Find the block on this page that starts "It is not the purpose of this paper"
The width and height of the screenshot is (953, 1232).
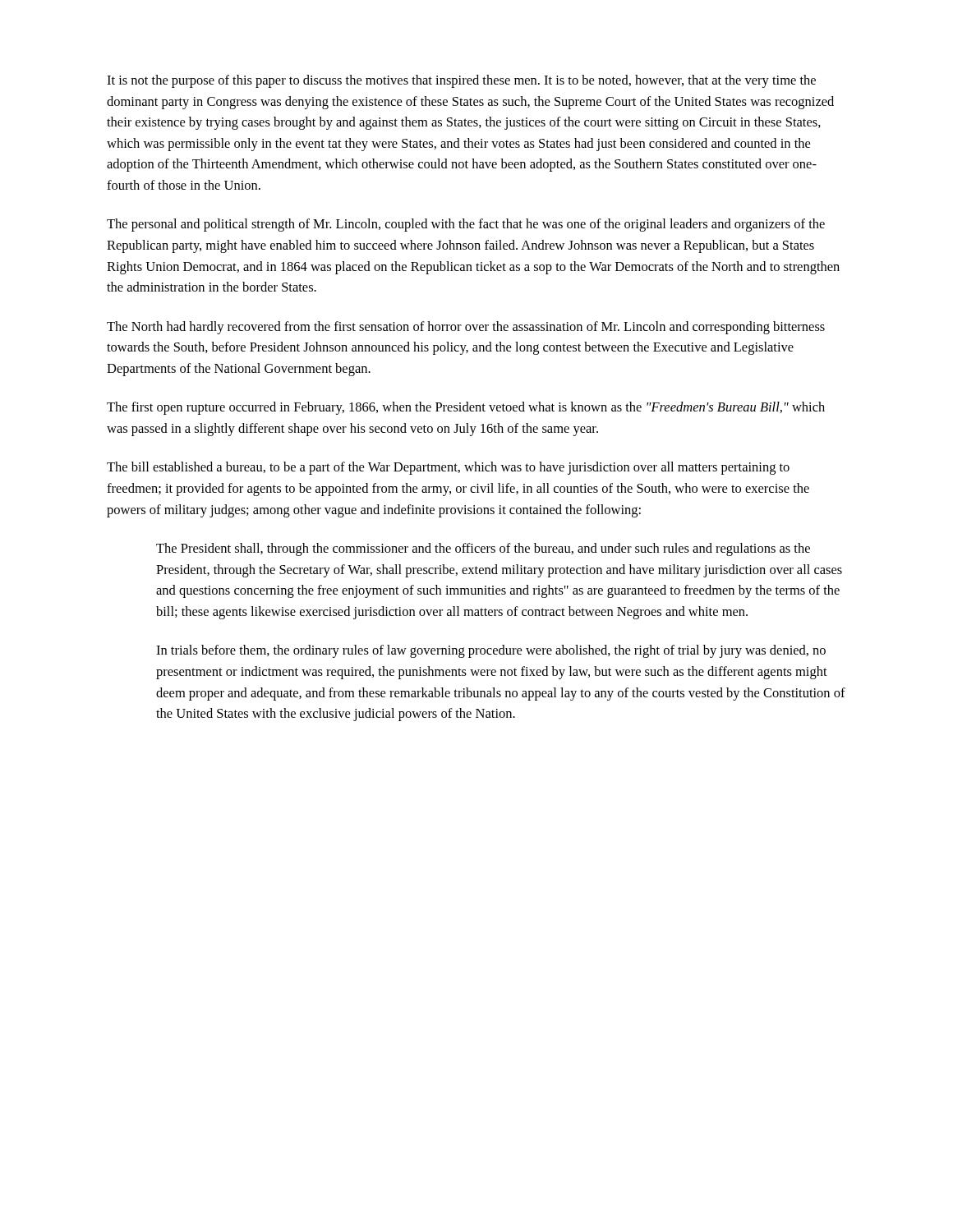coord(470,133)
